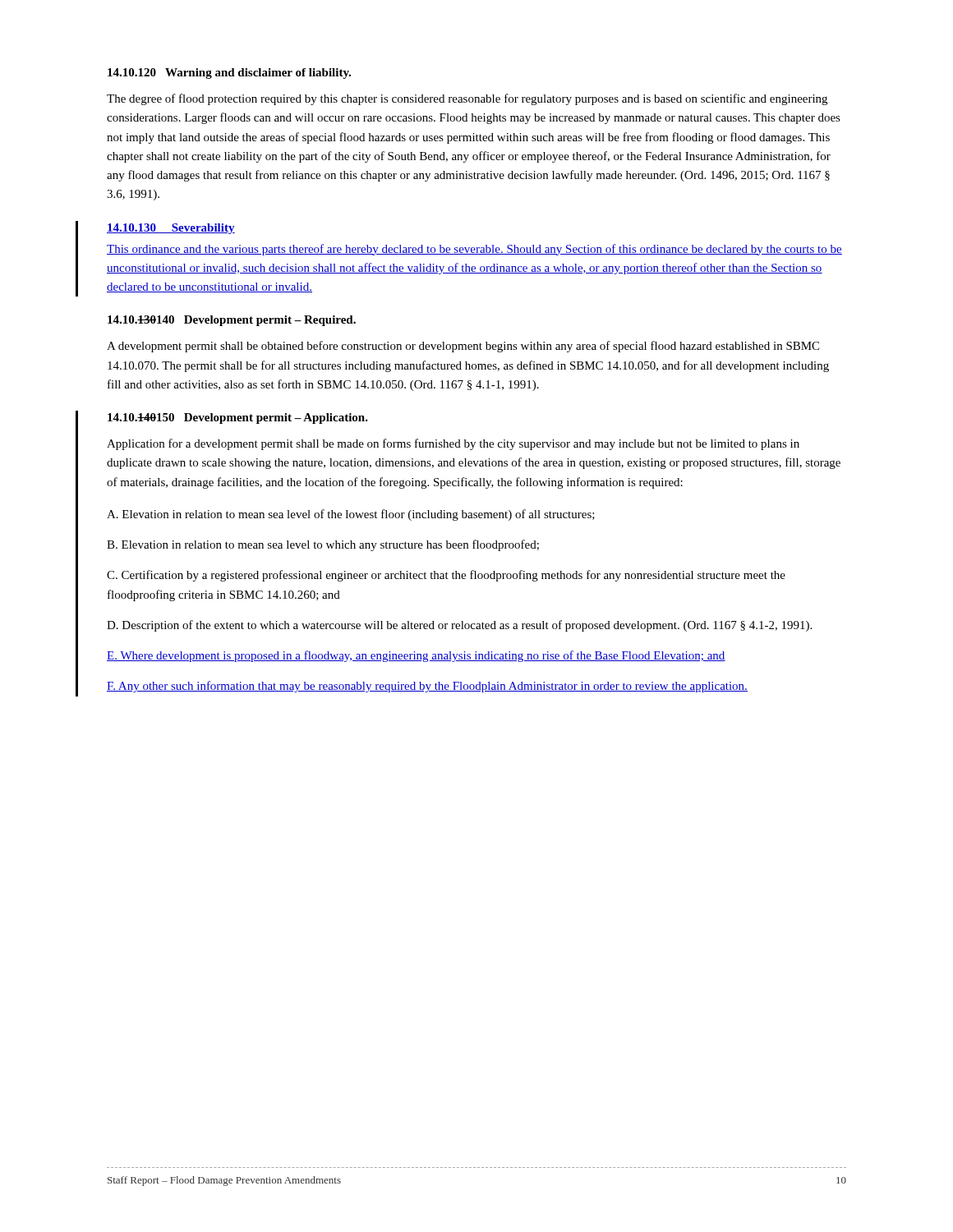Select the text block starting "D. Description of the extent to"

pos(460,625)
